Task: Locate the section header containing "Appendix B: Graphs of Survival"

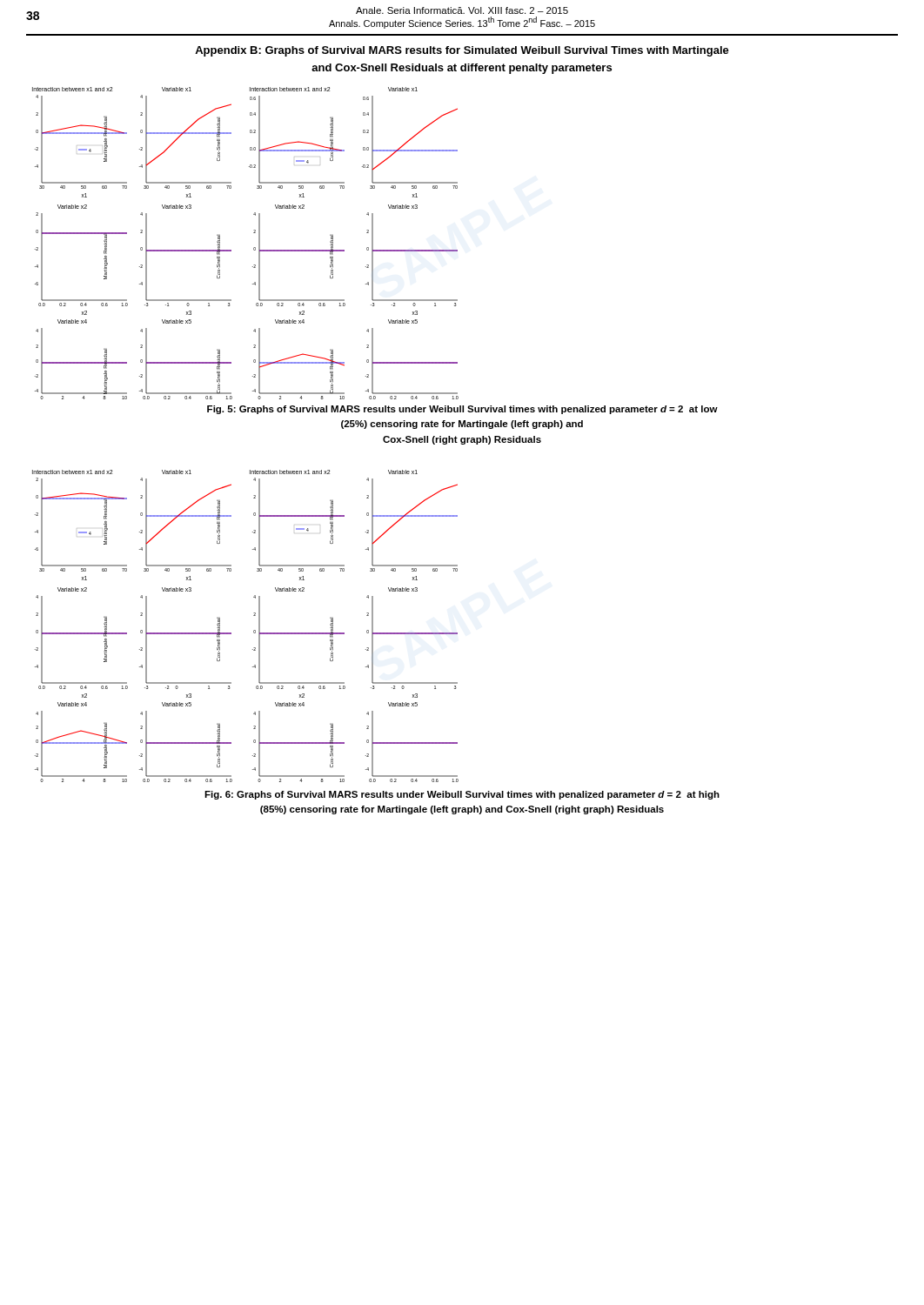Action: pyautogui.click(x=462, y=58)
